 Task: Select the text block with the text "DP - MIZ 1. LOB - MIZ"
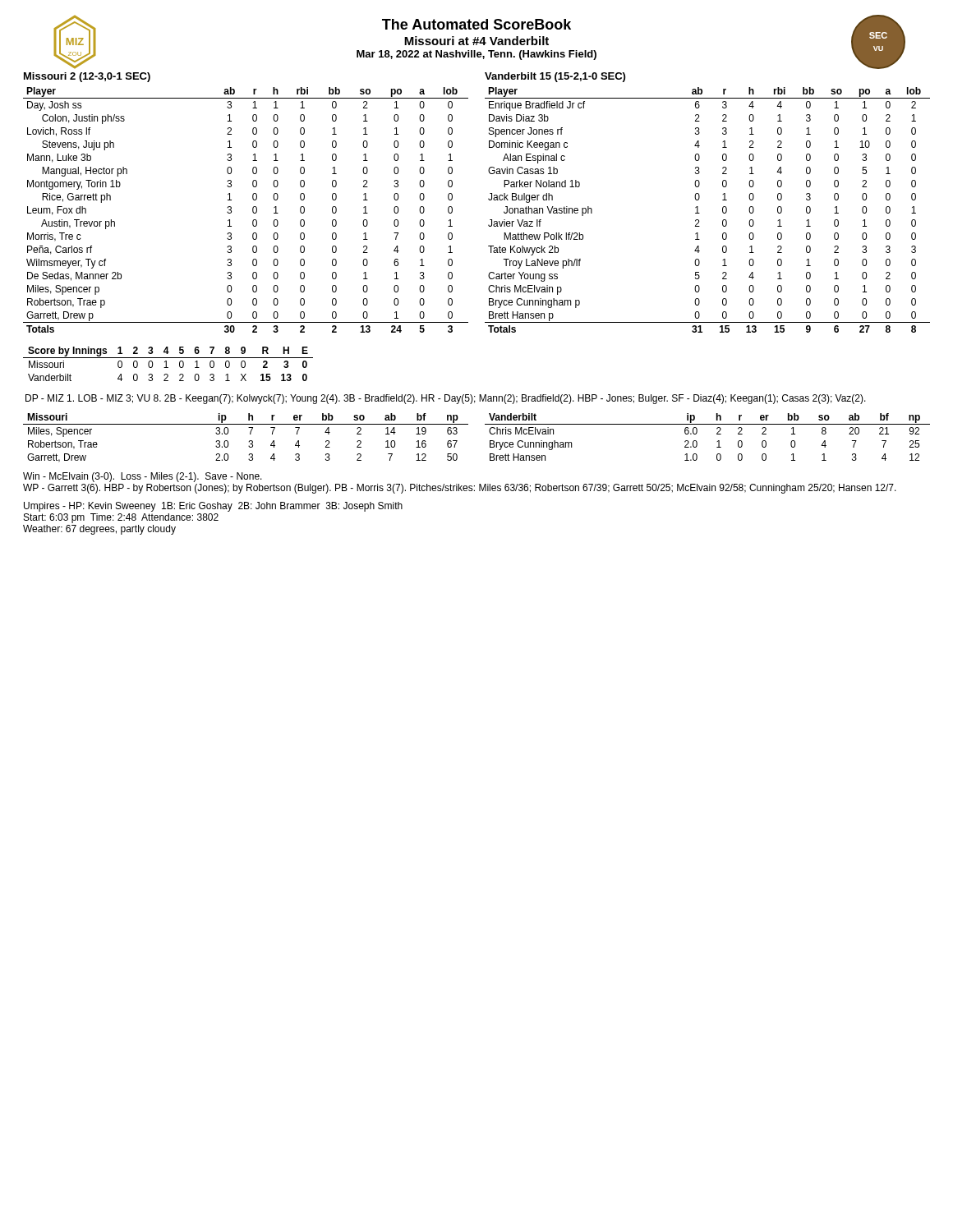(445, 398)
